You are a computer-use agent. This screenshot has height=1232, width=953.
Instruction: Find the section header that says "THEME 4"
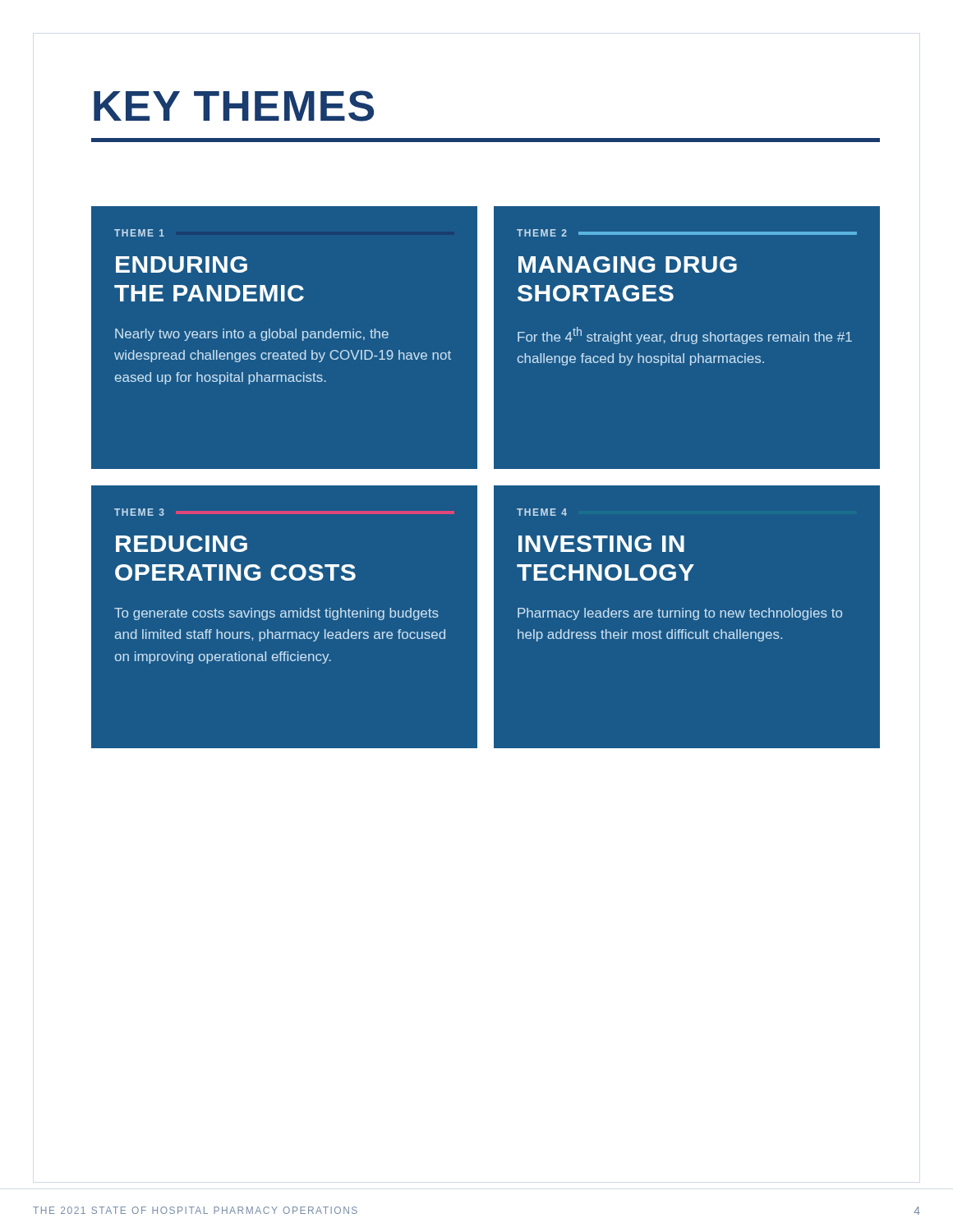(542, 513)
